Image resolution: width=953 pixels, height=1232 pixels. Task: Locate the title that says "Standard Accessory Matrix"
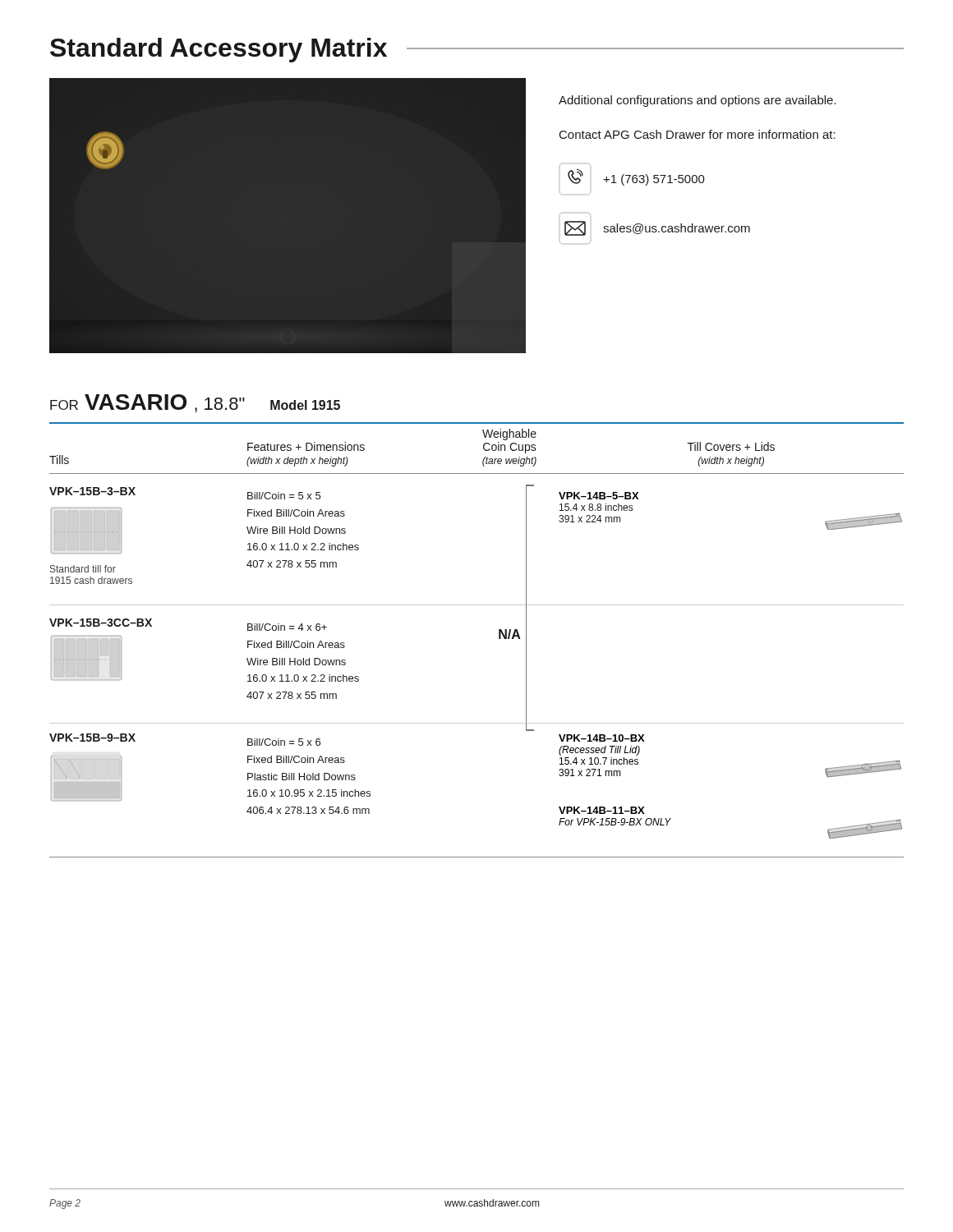tap(476, 48)
